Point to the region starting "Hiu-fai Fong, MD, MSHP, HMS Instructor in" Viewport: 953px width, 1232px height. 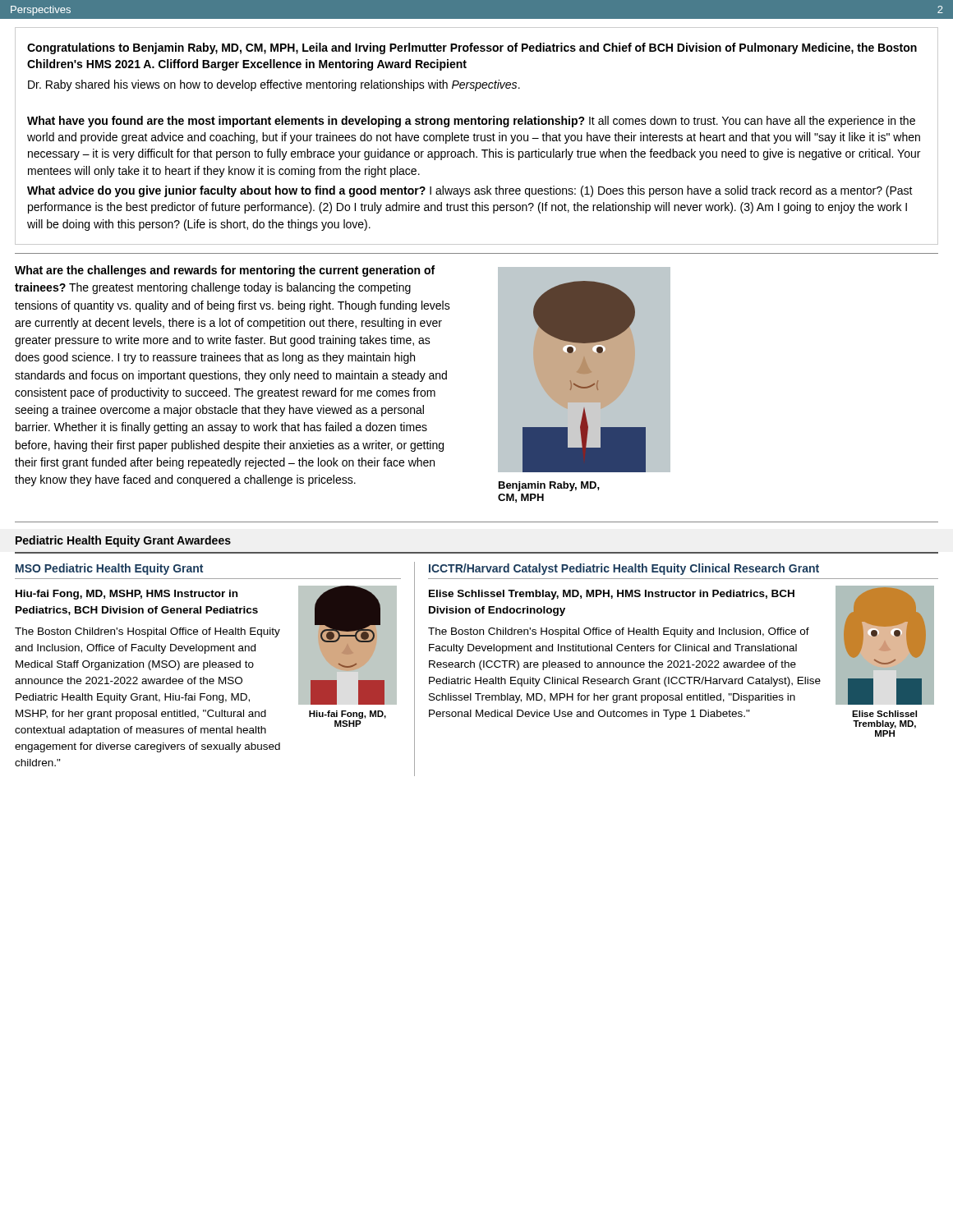pos(150,678)
